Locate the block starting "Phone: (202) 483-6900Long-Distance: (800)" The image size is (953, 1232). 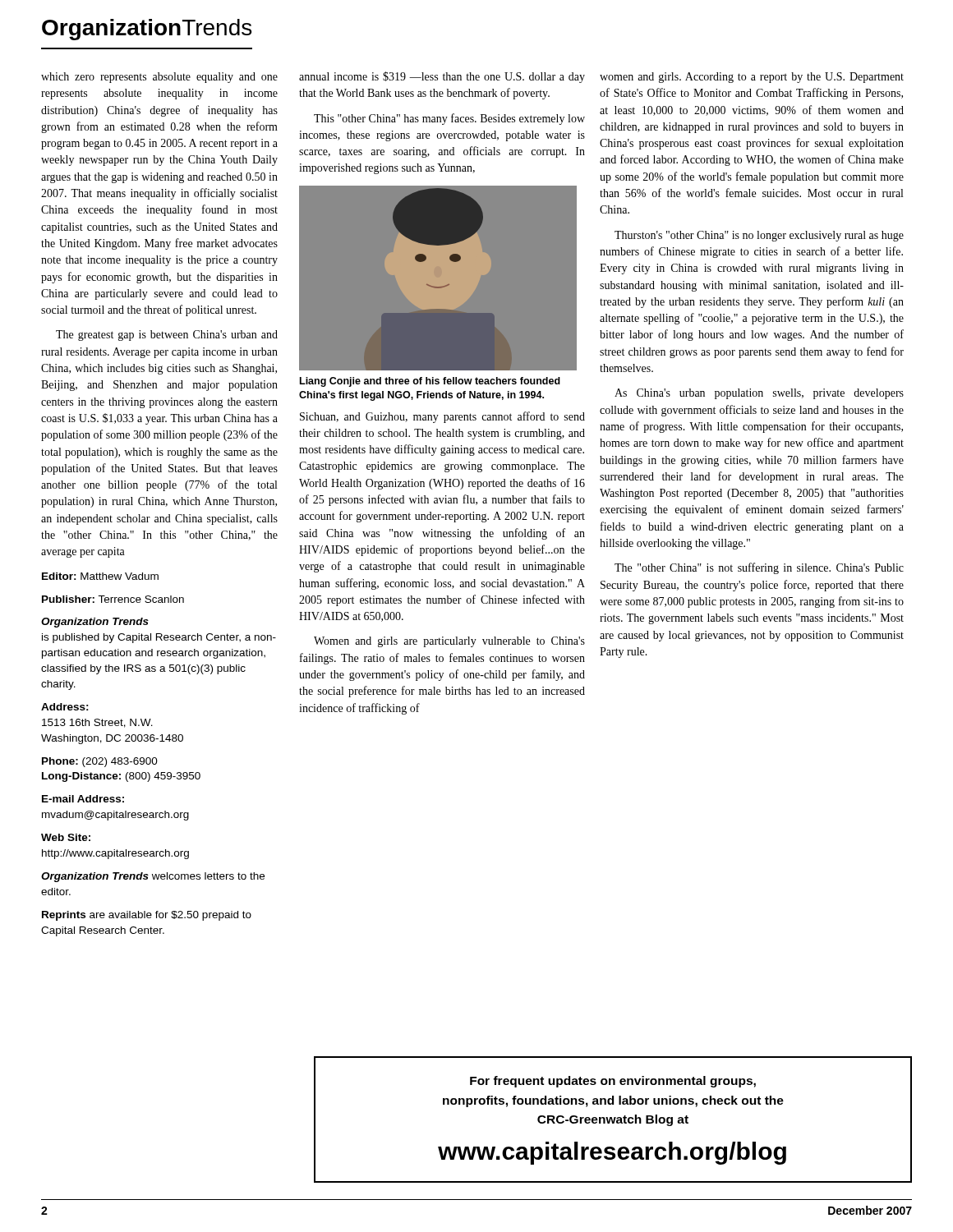click(121, 768)
